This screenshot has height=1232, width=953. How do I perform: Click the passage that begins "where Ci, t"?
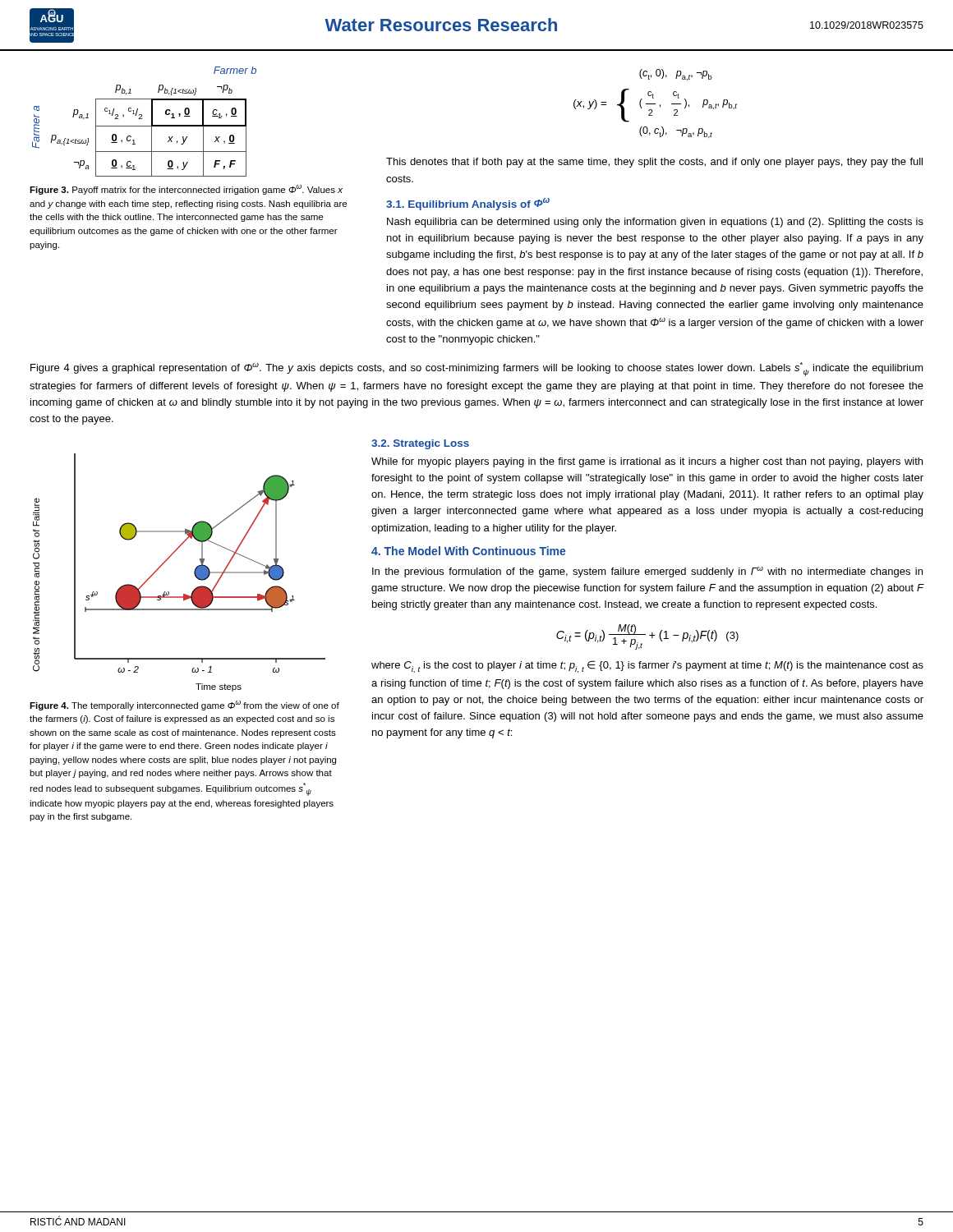tap(647, 699)
